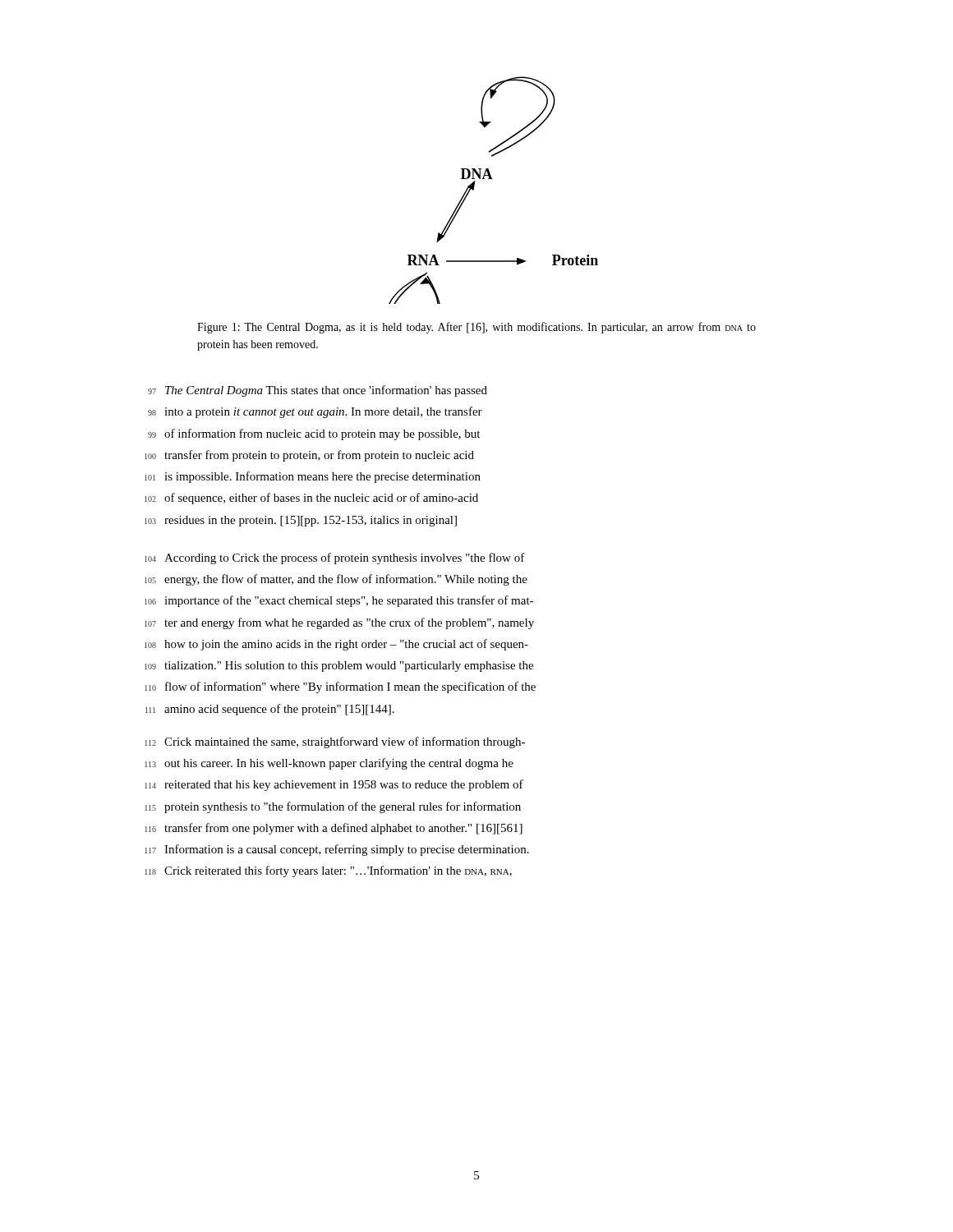Locate the text block that reads "104 According to Crick the process of protein"

[476, 633]
